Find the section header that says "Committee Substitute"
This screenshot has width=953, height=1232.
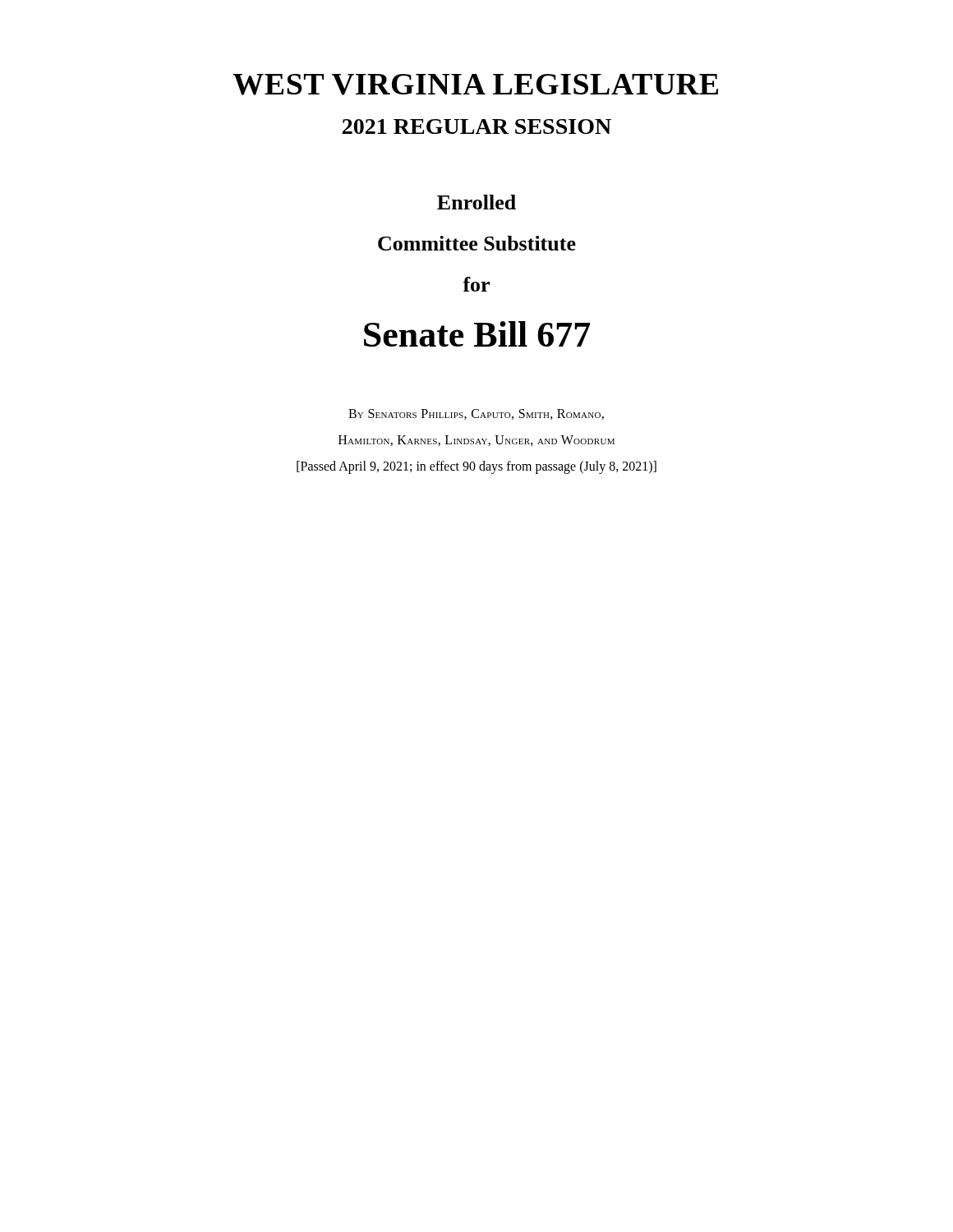(x=476, y=244)
